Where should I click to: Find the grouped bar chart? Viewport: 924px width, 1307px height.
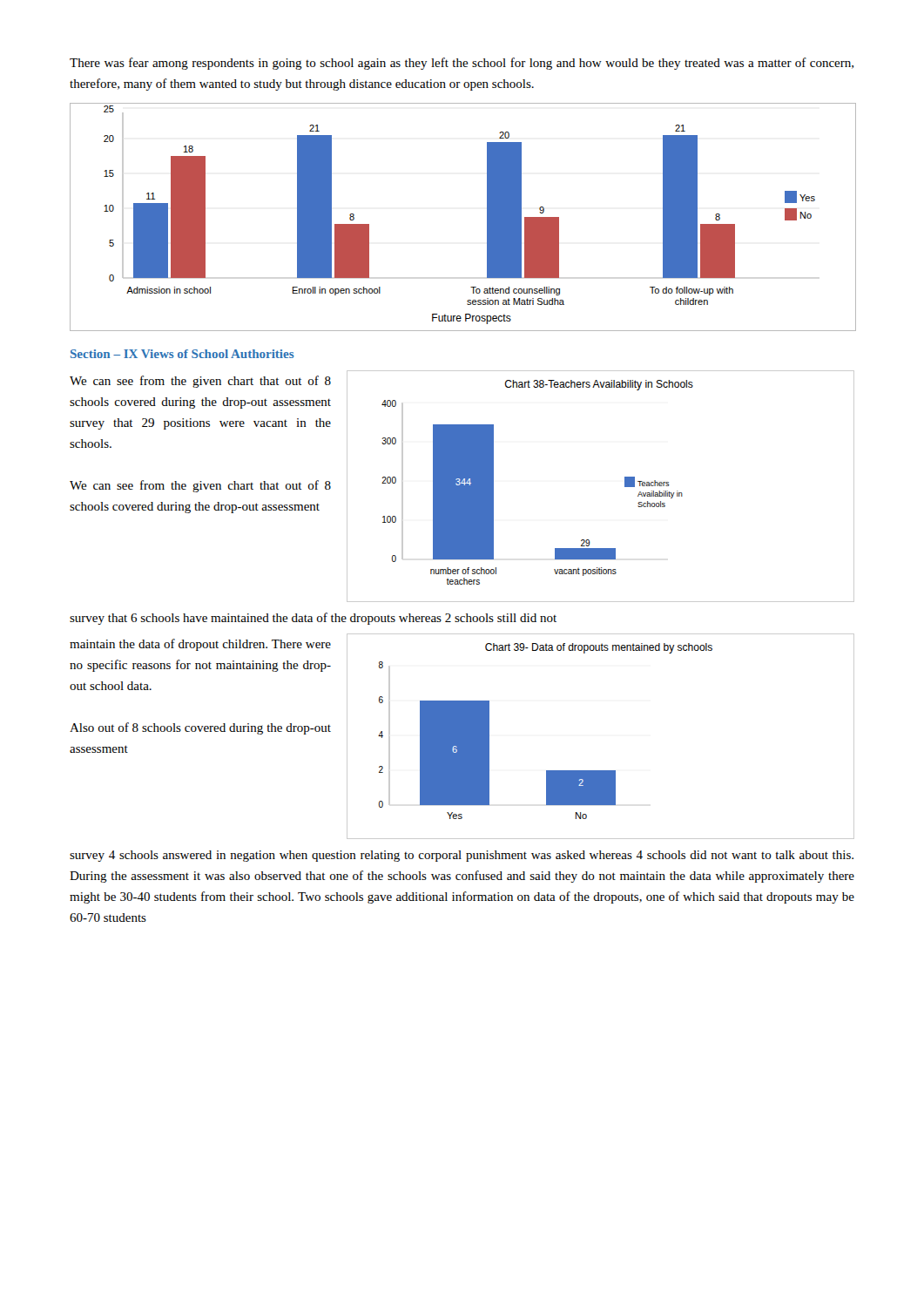pyautogui.click(x=462, y=217)
